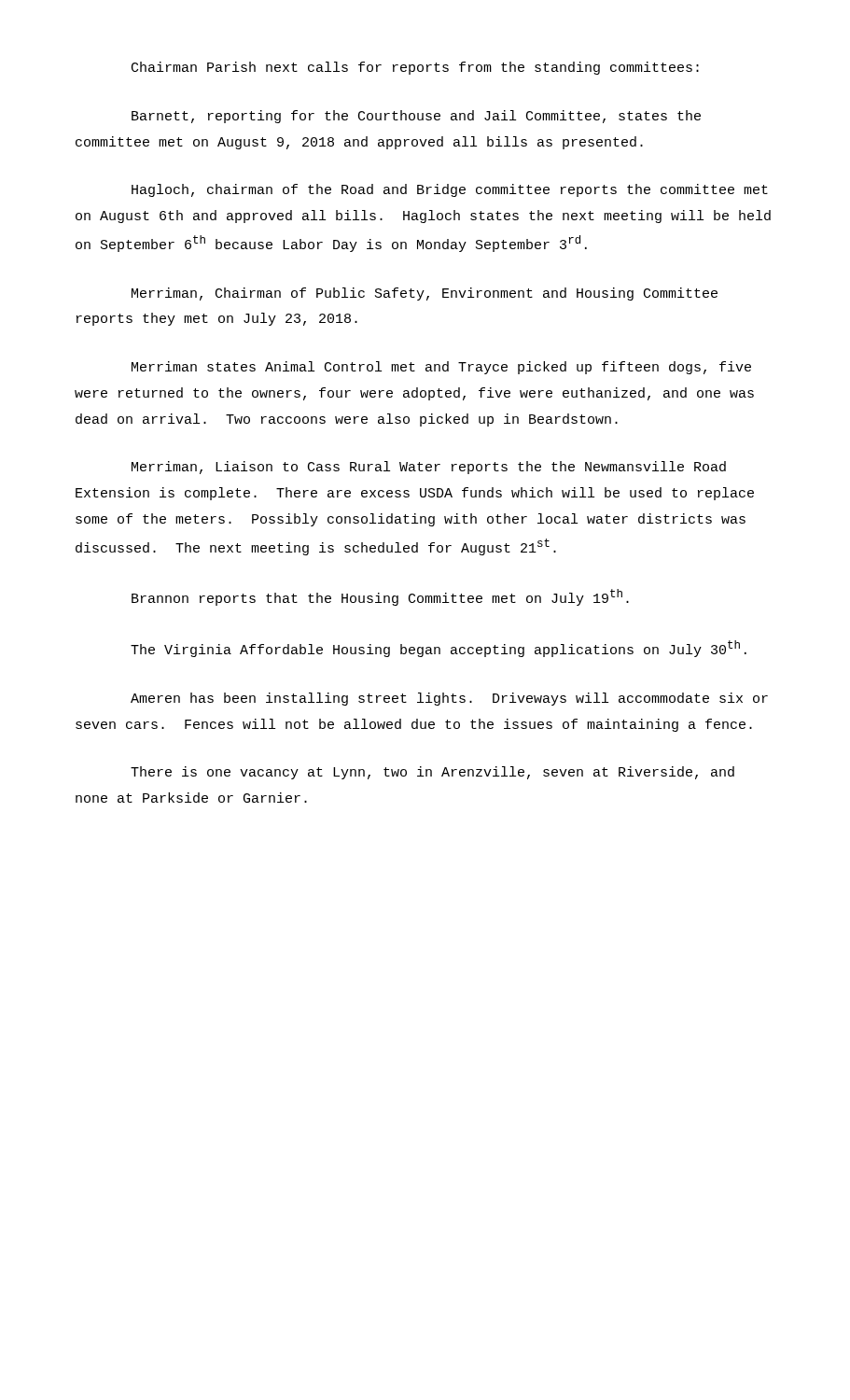Screen dimensions: 1400x850
Task: Find the text block with the text "Merriman, Liaison to Cass Rural Water reports"
Action: pos(415,509)
